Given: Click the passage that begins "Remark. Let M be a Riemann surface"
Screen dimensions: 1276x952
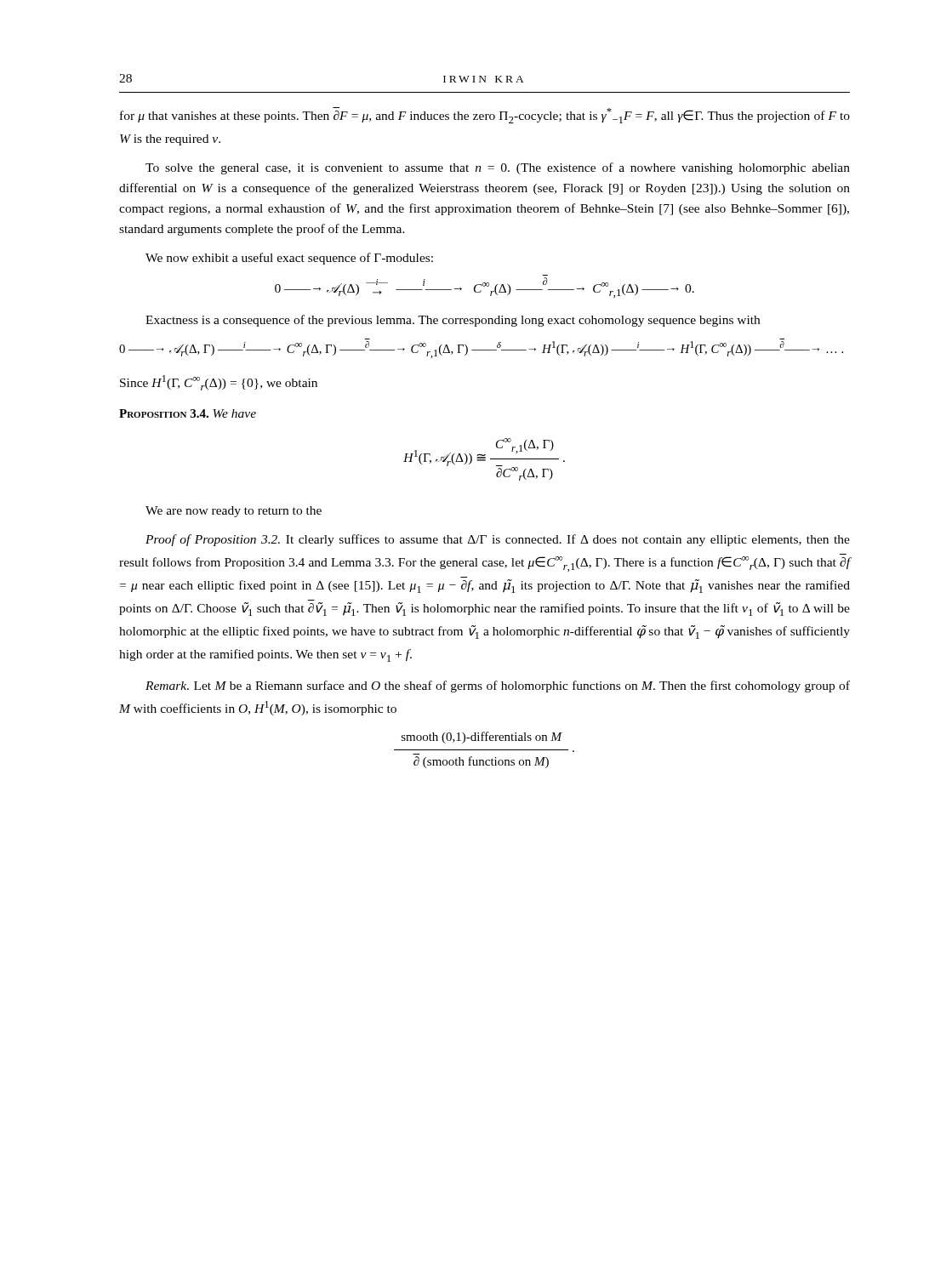Looking at the screenshot, I should point(485,697).
